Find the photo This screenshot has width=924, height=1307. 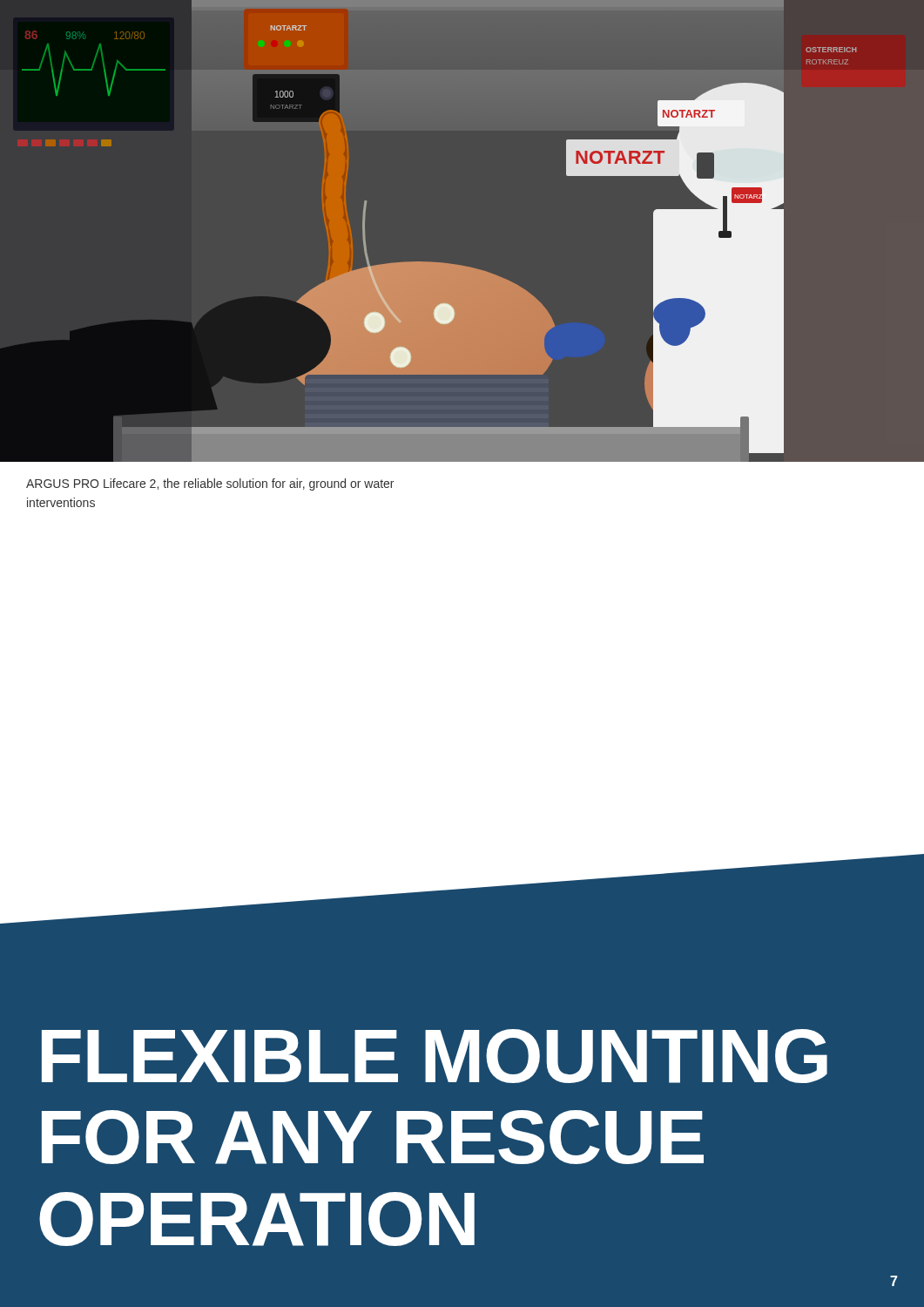(462, 231)
